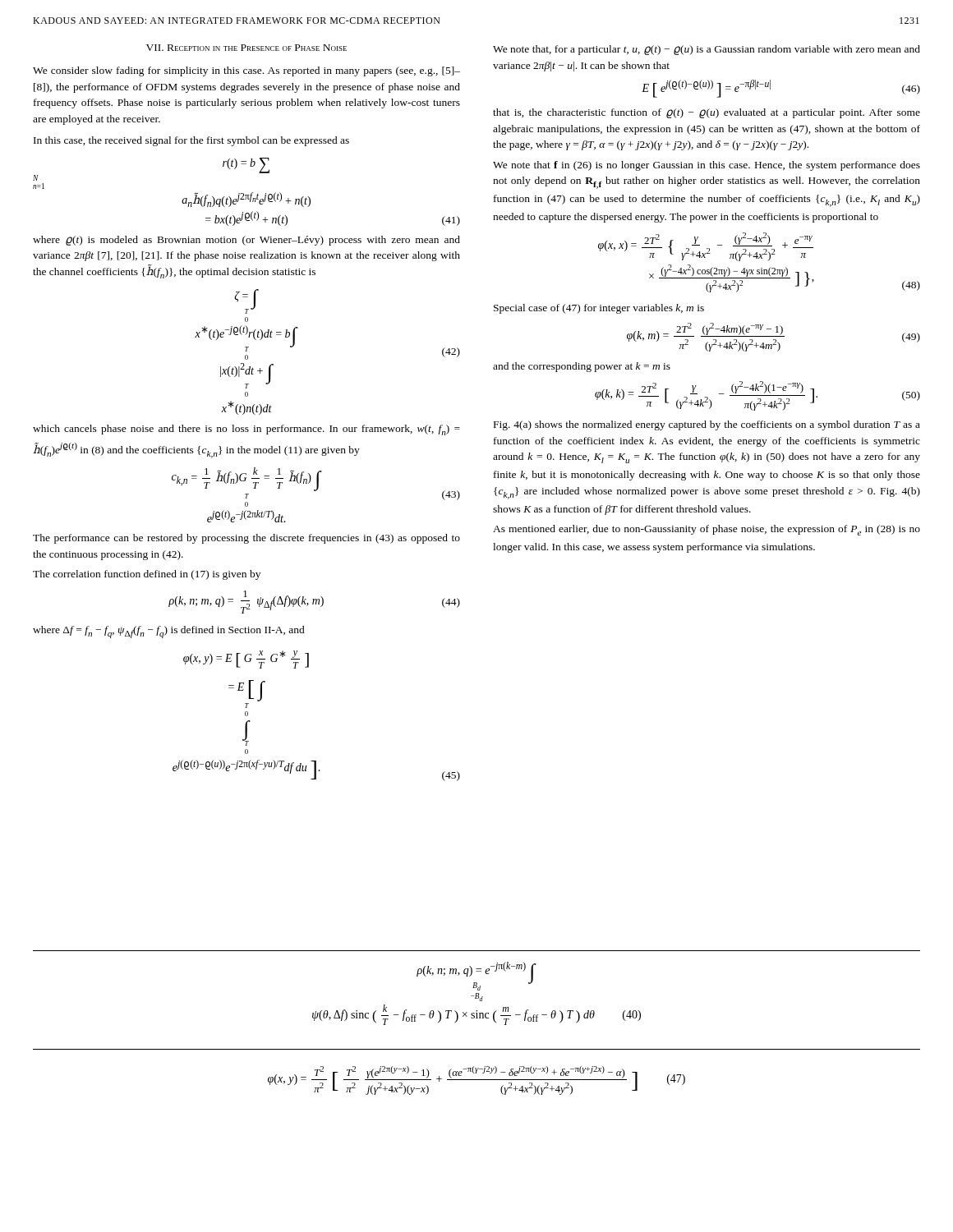The height and width of the screenshot is (1232, 953).
Task: Click the passage that begins "where Δf = fn"
Action: point(169,631)
